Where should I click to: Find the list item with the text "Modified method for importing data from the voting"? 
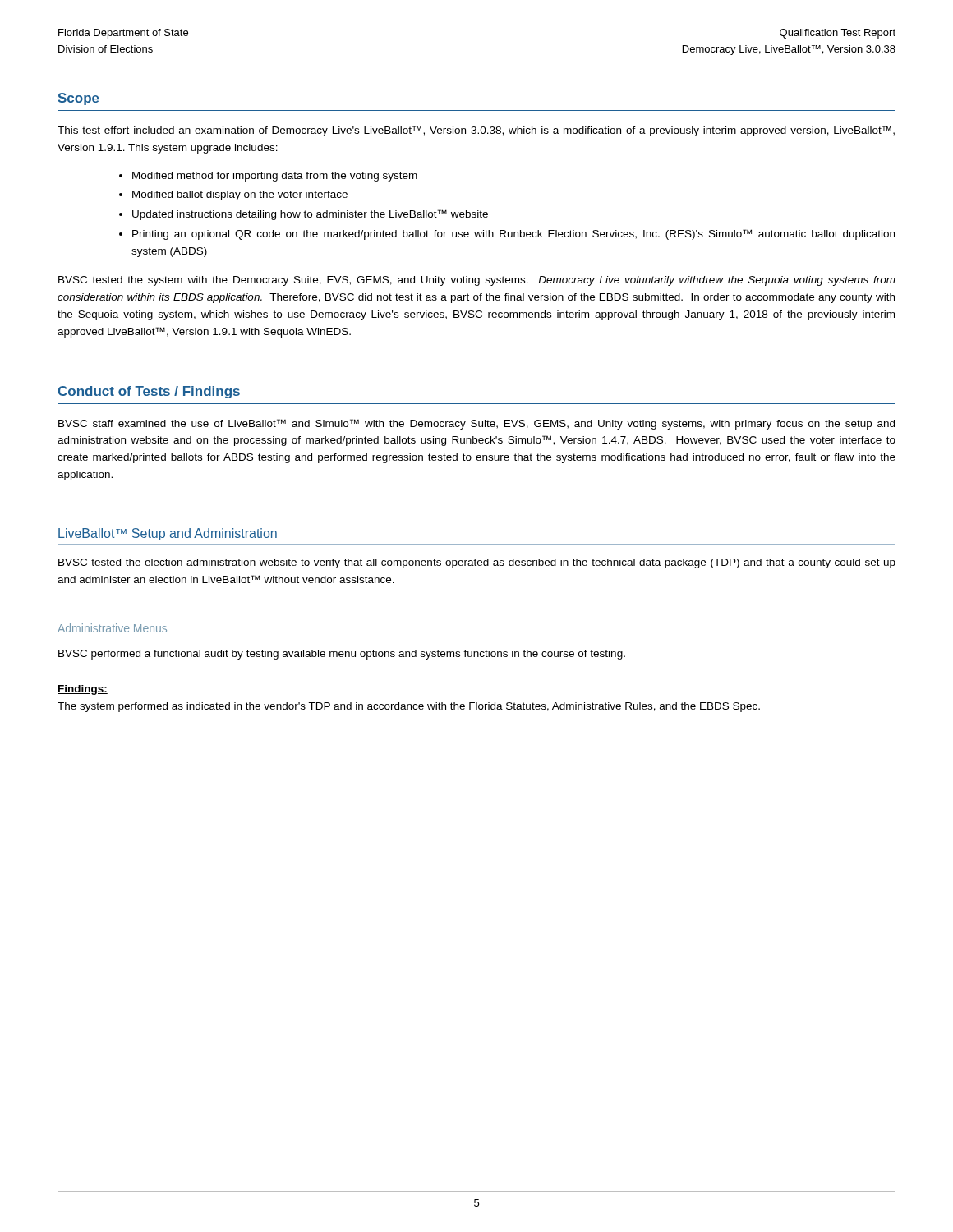274,175
